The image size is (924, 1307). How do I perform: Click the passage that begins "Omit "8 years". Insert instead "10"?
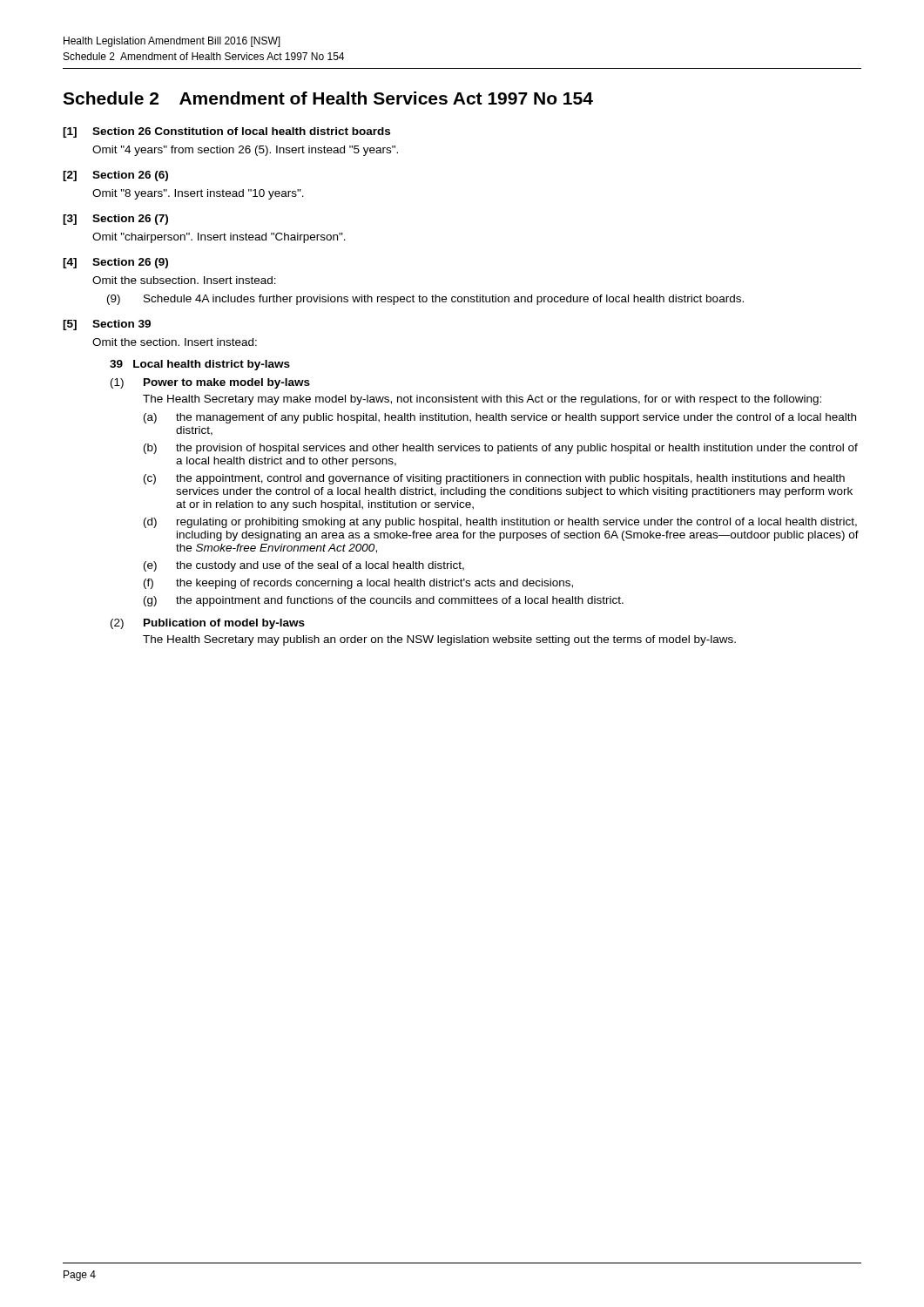(198, 193)
